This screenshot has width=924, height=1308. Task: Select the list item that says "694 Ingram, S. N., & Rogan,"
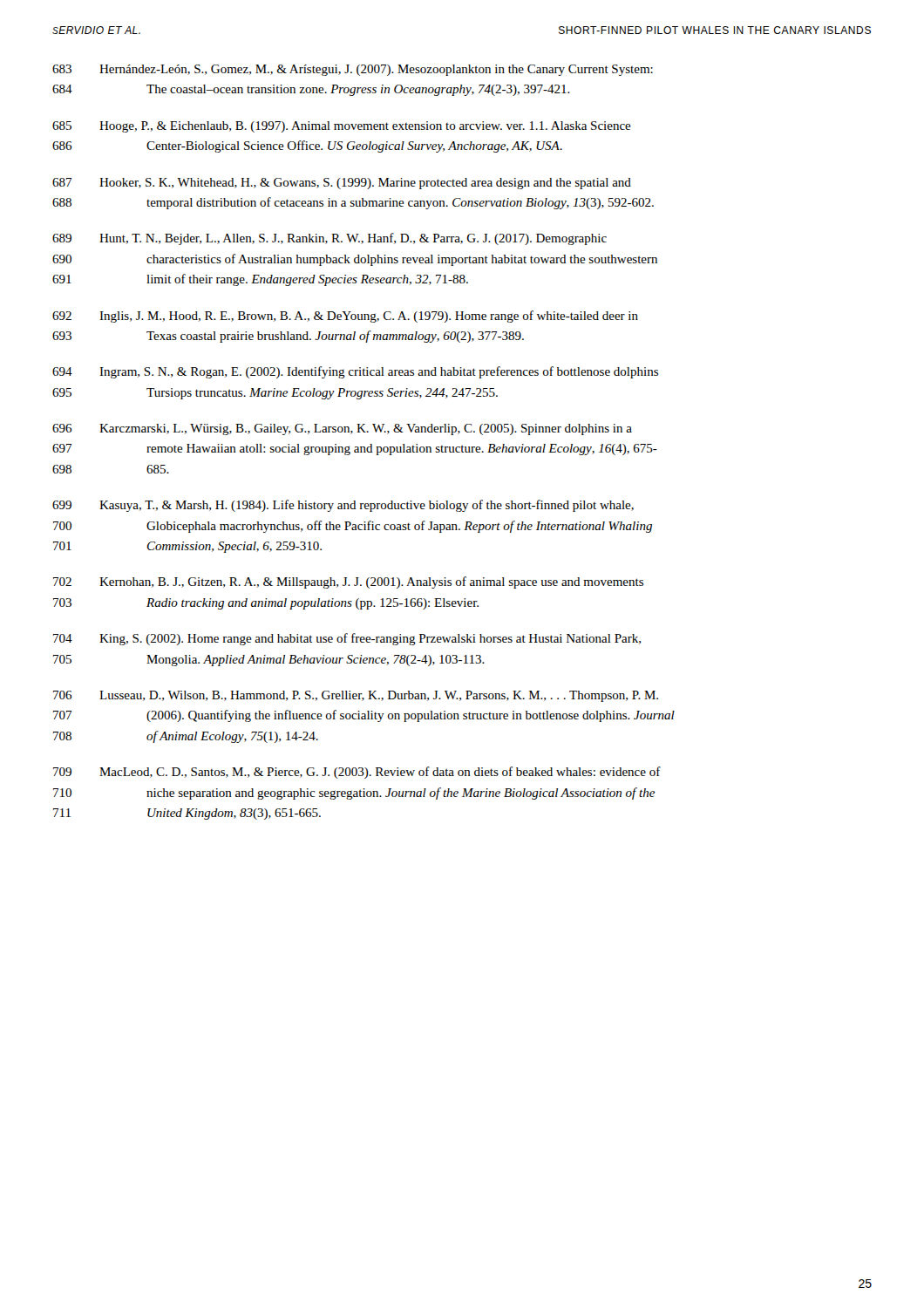(x=462, y=383)
